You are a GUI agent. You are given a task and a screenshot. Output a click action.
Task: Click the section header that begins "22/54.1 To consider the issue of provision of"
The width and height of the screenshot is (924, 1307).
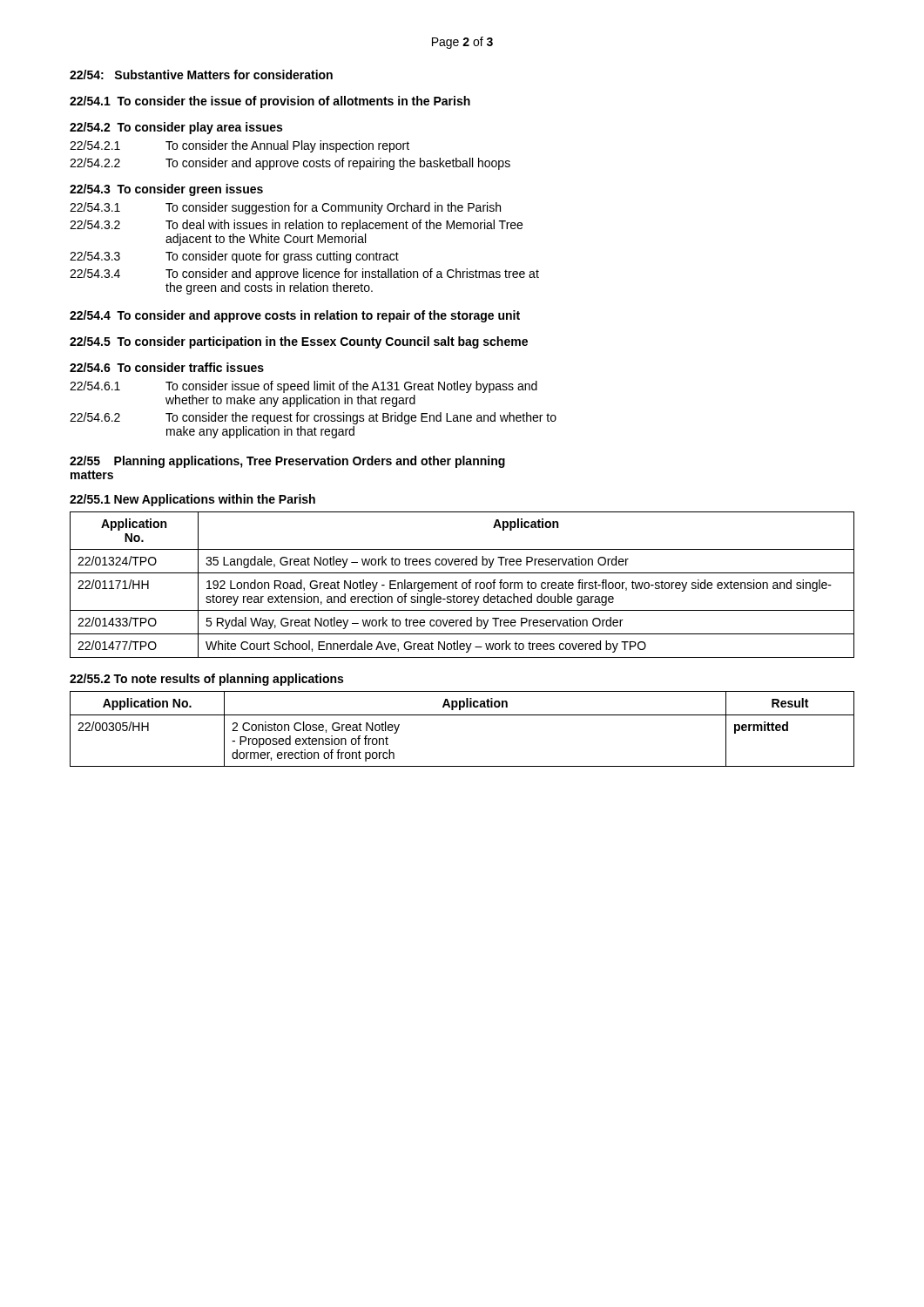pyautogui.click(x=270, y=101)
